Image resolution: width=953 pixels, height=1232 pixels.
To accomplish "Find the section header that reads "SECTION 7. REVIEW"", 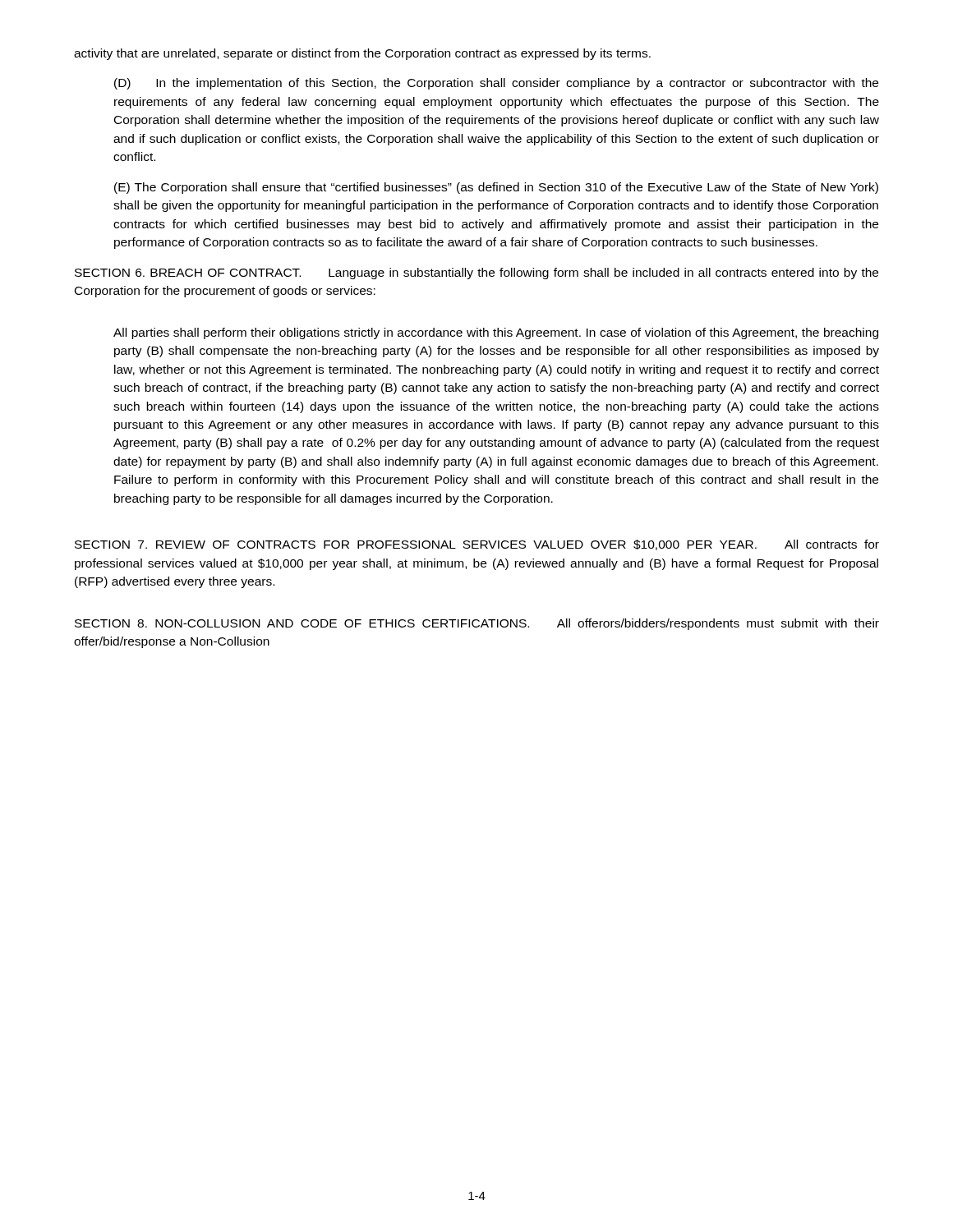I will click(x=476, y=563).
